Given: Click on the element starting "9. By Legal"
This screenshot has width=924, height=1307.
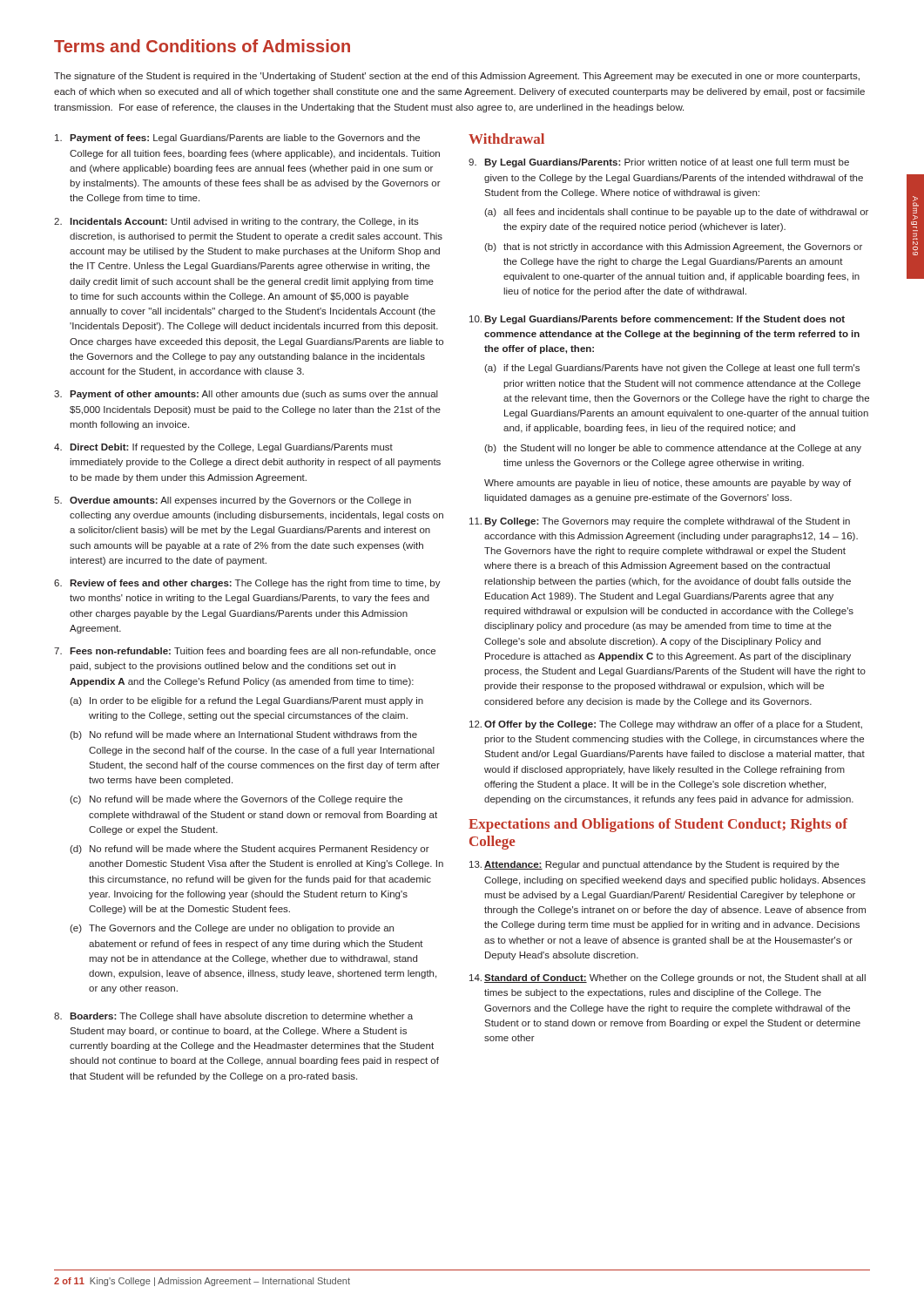Looking at the screenshot, I should (669, 230).
